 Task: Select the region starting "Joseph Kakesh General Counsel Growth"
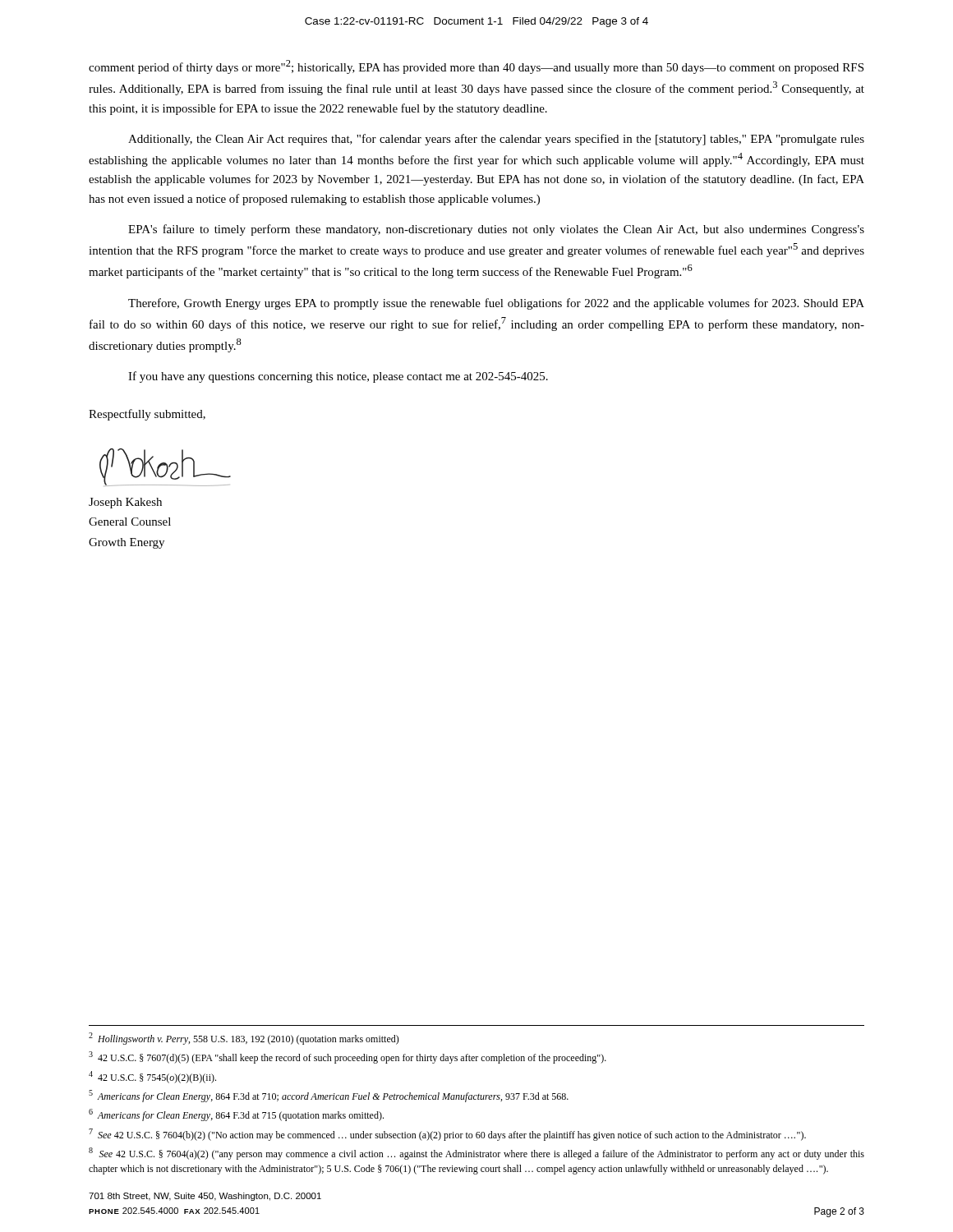point(125,503)
